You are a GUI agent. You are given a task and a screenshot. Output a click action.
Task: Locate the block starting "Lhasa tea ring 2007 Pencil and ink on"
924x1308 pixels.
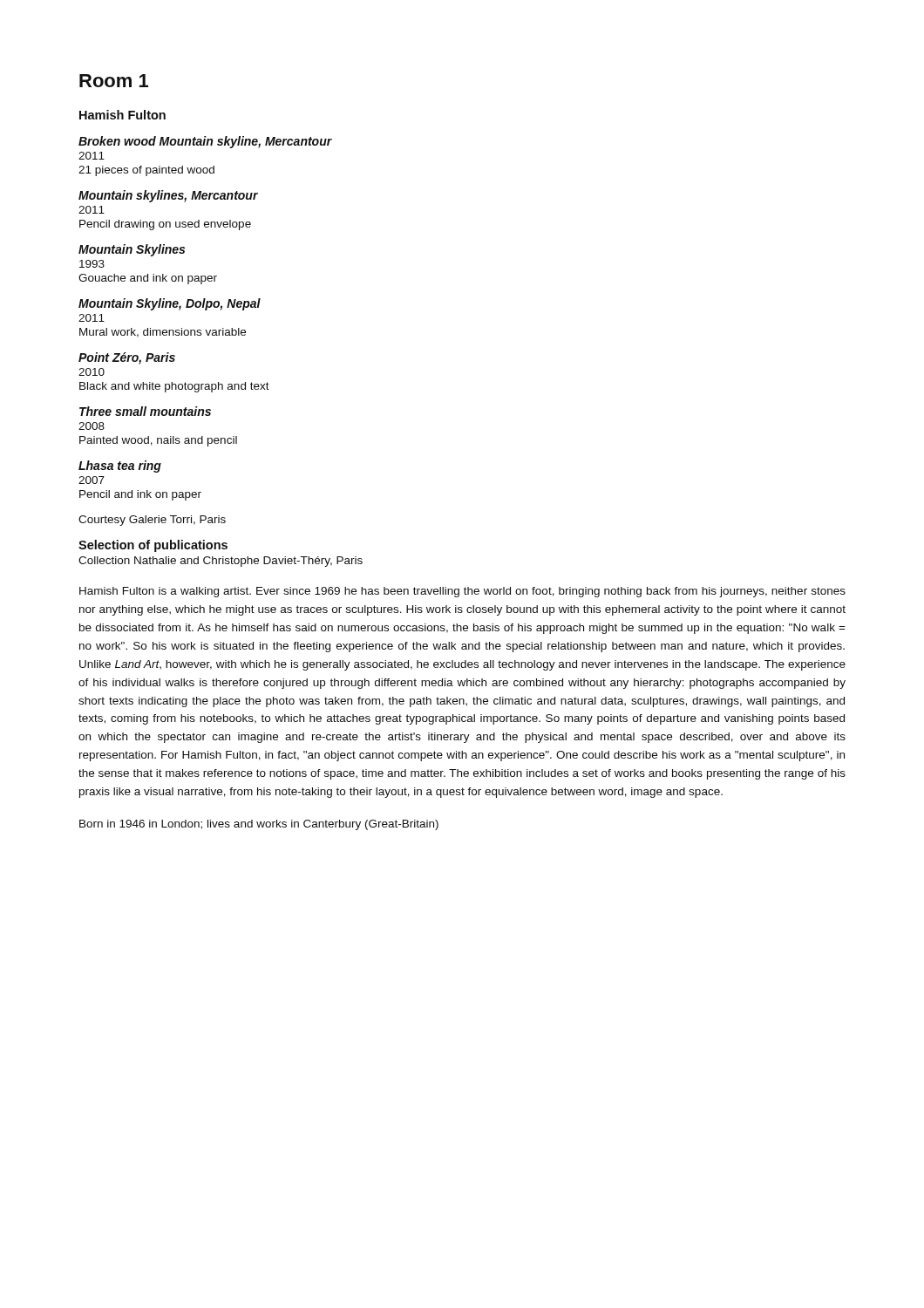click(120, 467)
